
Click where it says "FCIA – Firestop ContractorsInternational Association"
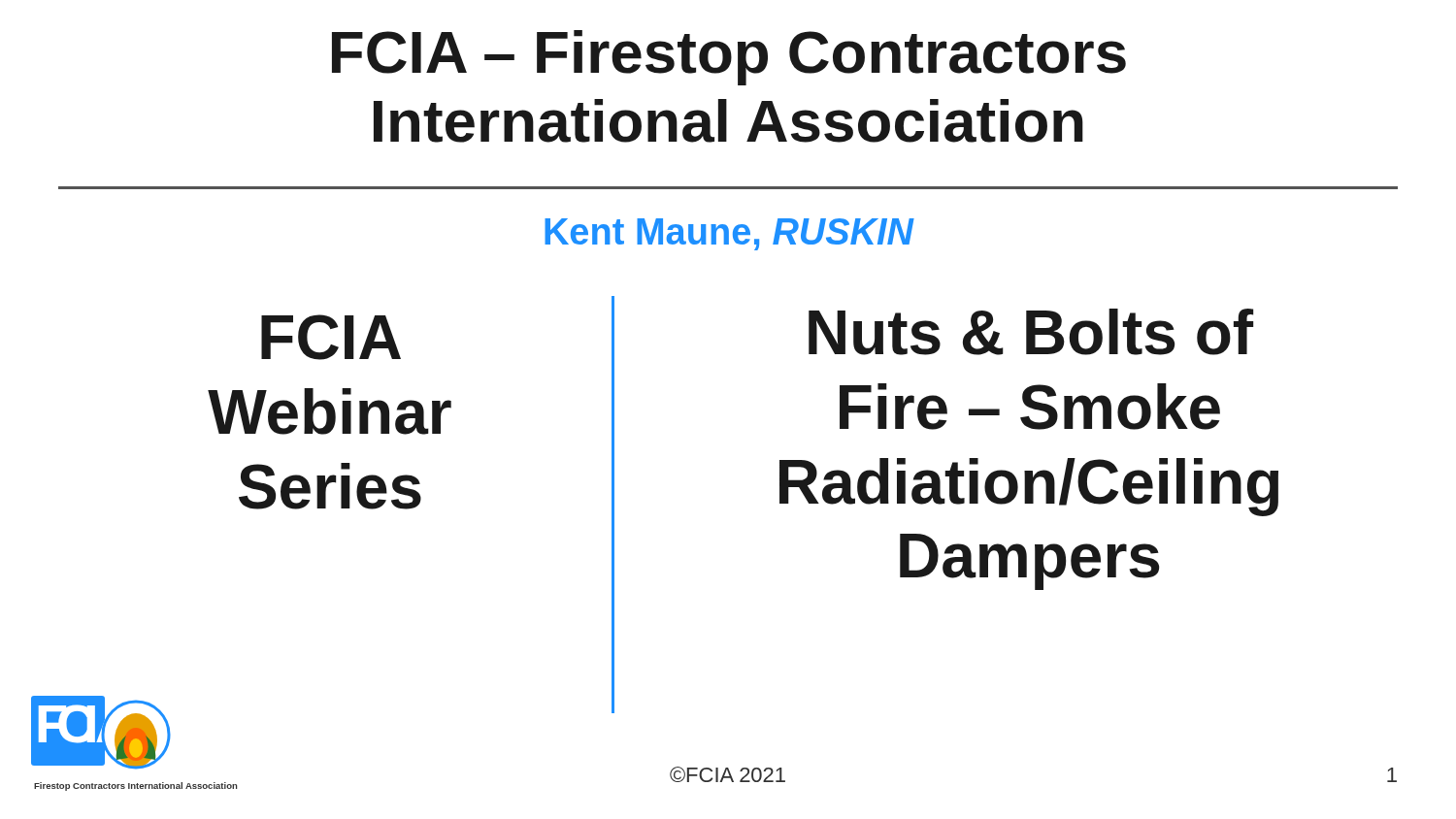click(x=728, y=87)
